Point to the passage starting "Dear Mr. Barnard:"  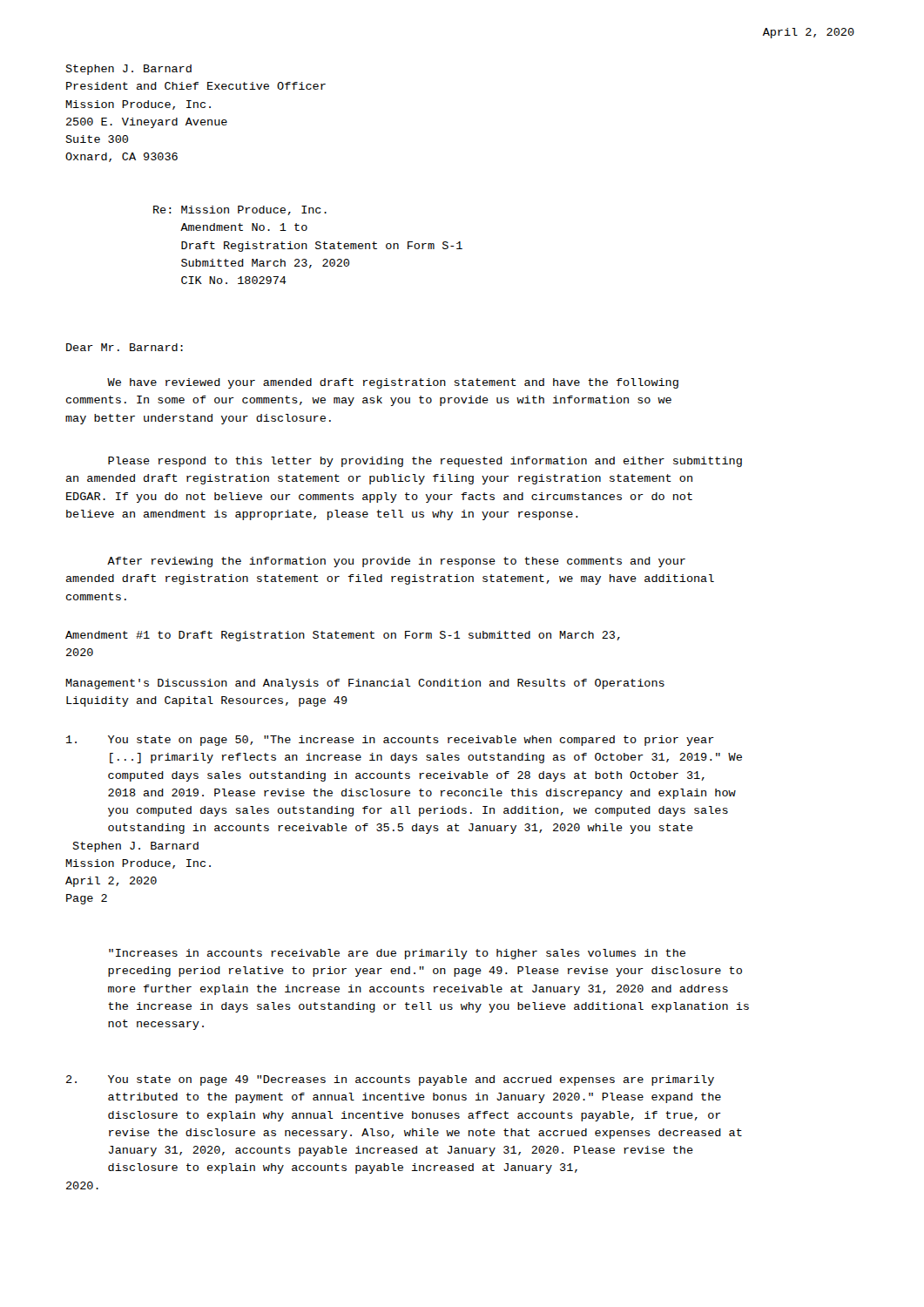125,348
